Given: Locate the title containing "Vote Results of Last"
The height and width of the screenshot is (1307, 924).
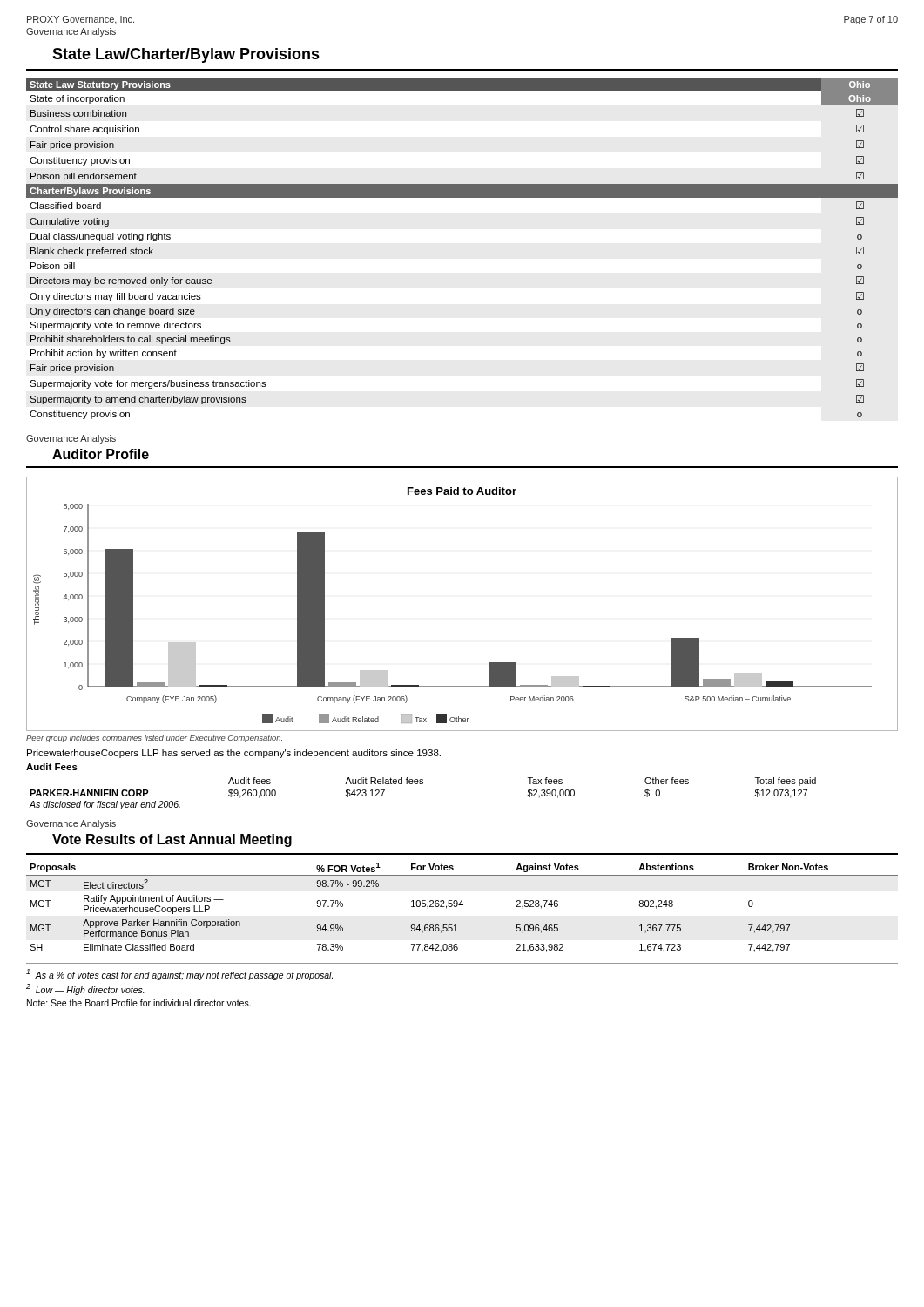Looking at the screenshot, I should pyautogui.click(x=172, y=840).
